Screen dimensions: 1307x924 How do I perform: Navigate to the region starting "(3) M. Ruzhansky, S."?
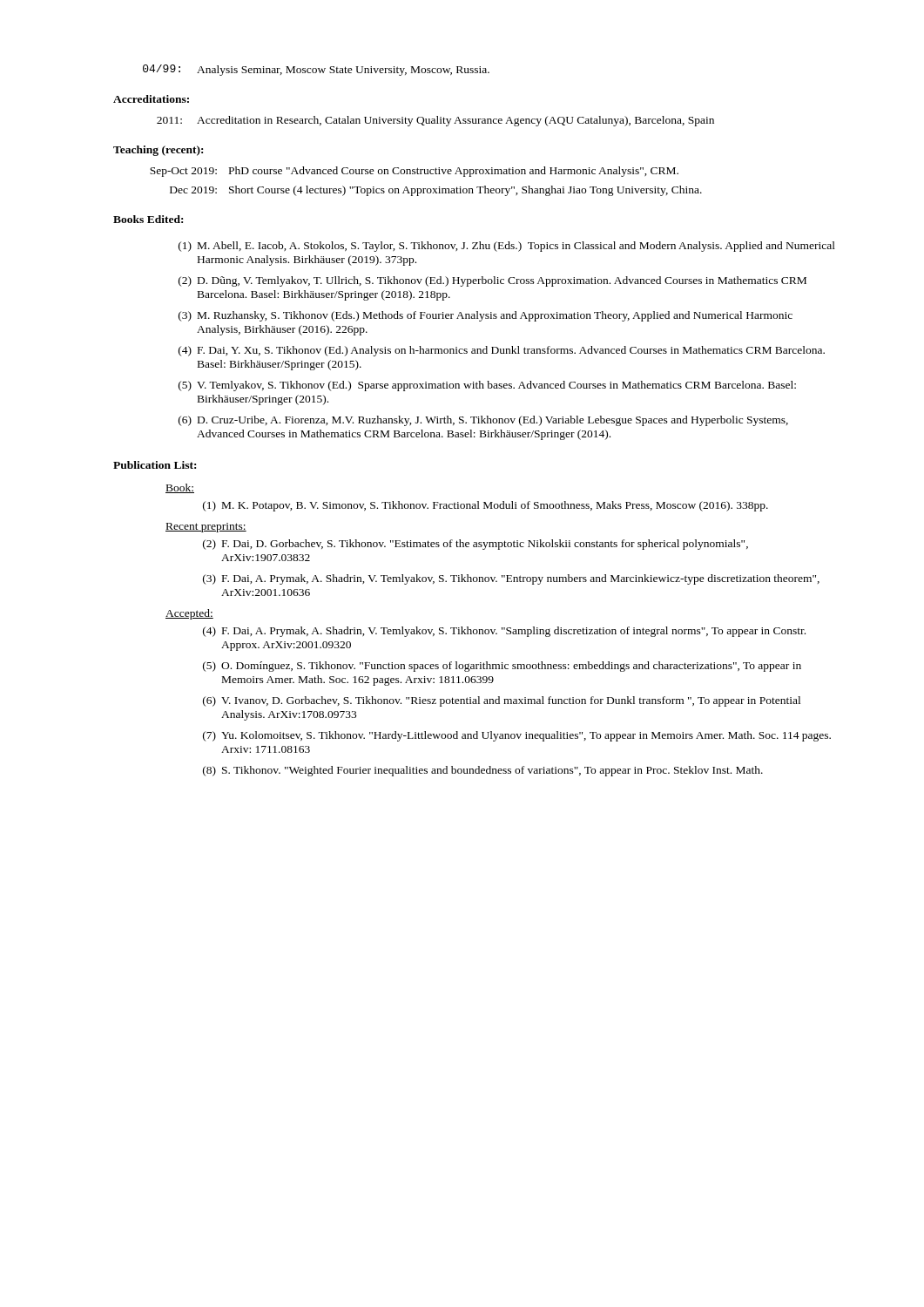[501, 322]
